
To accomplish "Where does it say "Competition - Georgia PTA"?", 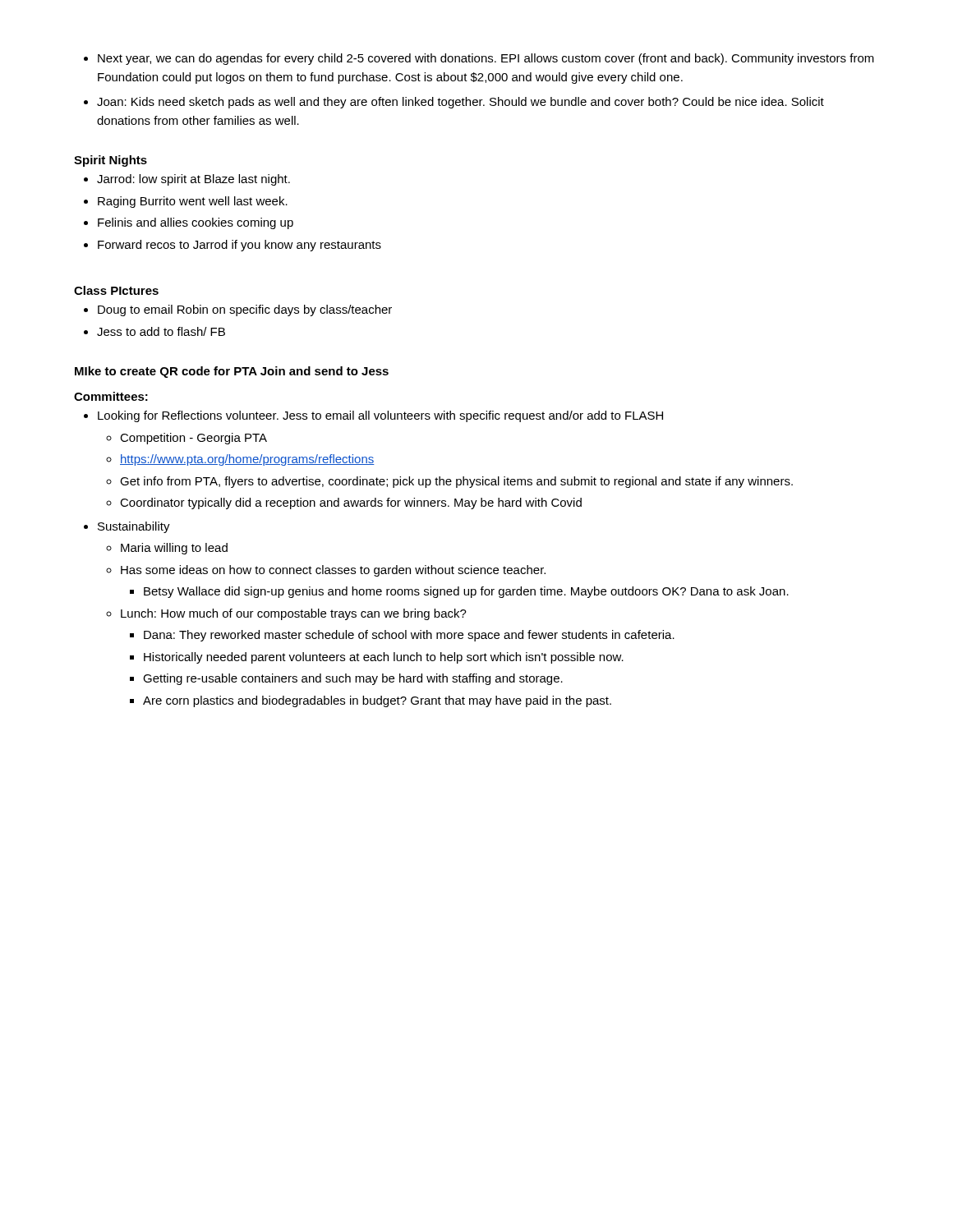I will point(193,437).
